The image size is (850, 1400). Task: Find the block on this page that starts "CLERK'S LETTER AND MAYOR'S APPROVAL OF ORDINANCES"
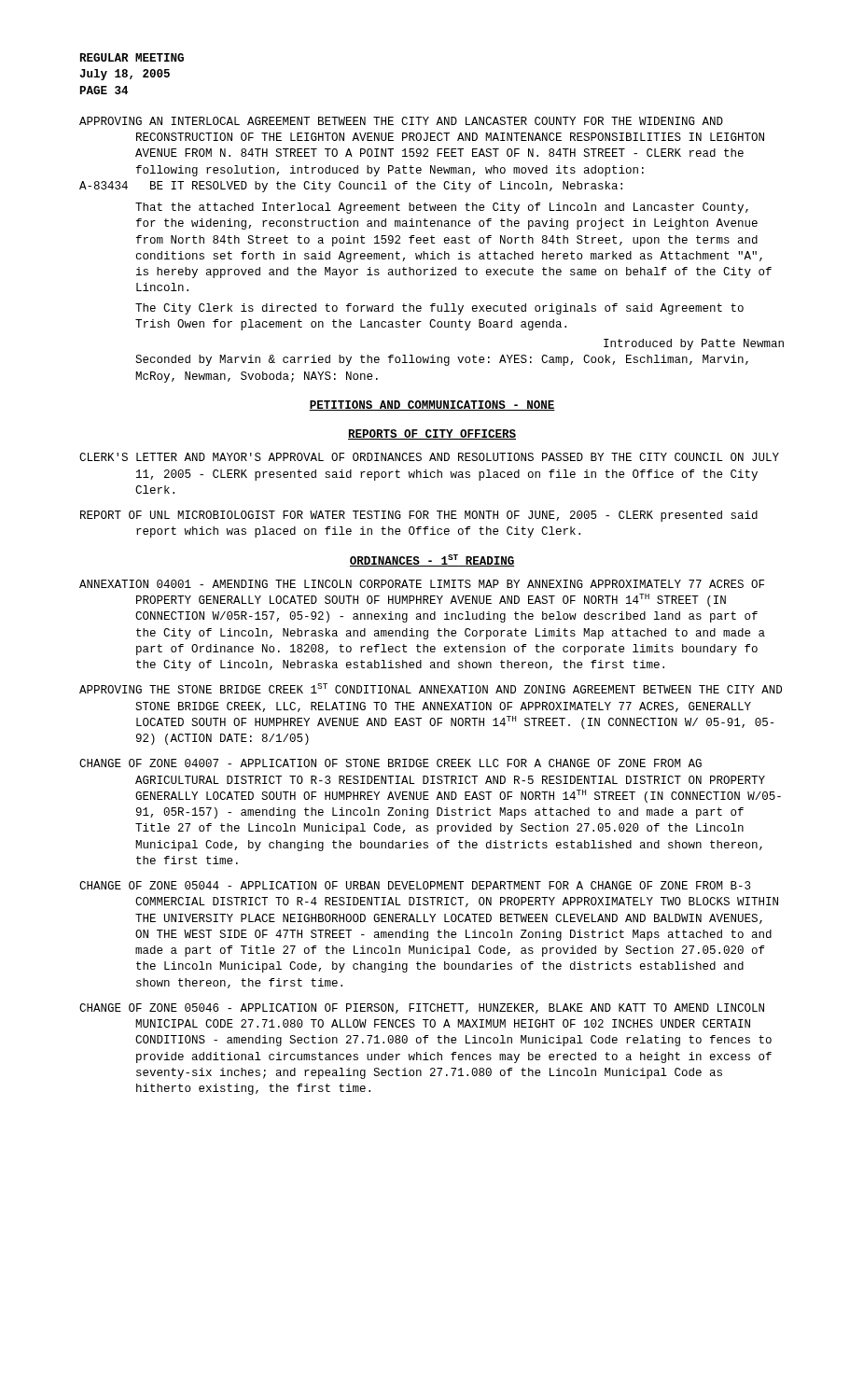[432, 475]
